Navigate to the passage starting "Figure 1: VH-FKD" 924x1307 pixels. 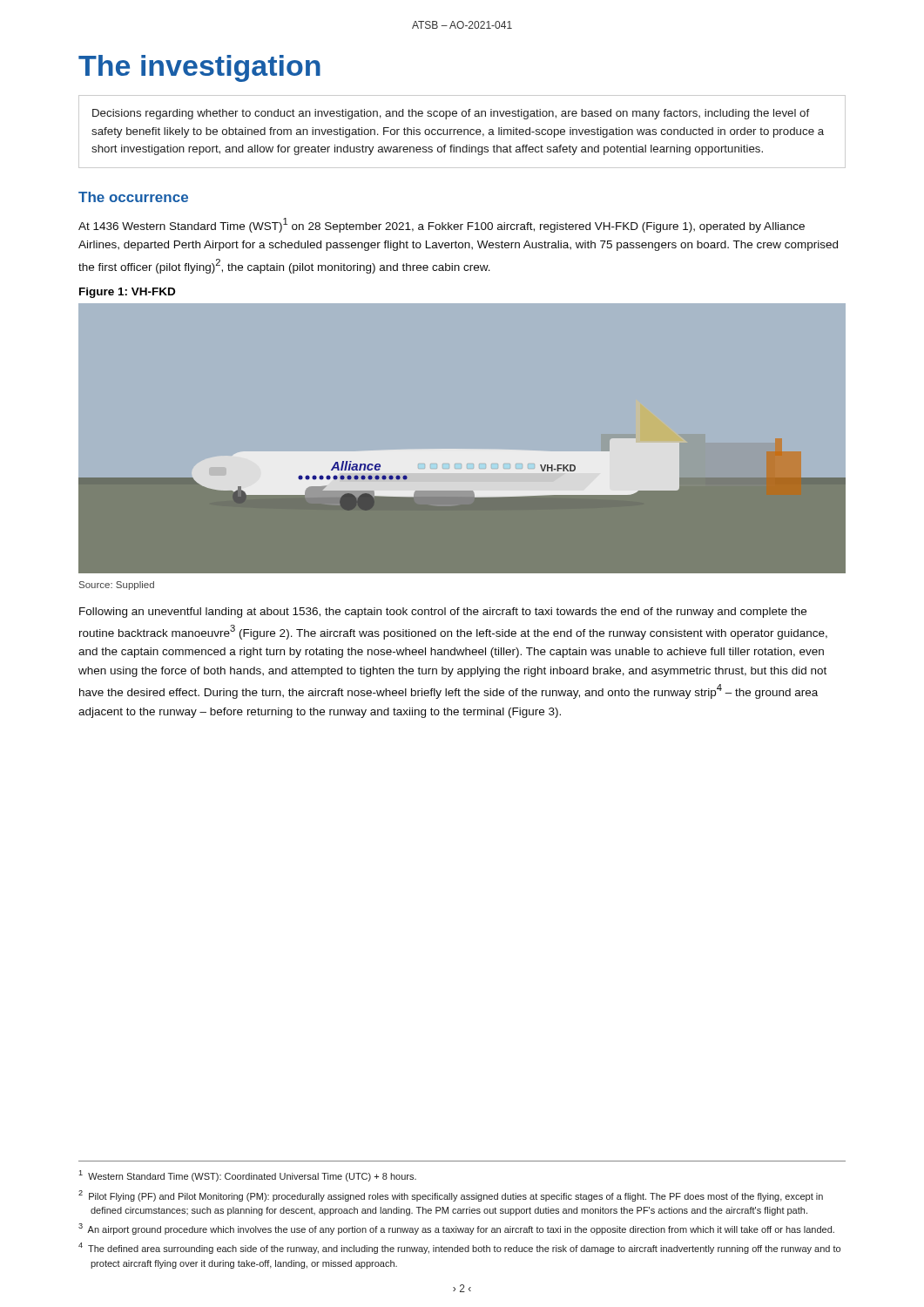click(127, 291)
